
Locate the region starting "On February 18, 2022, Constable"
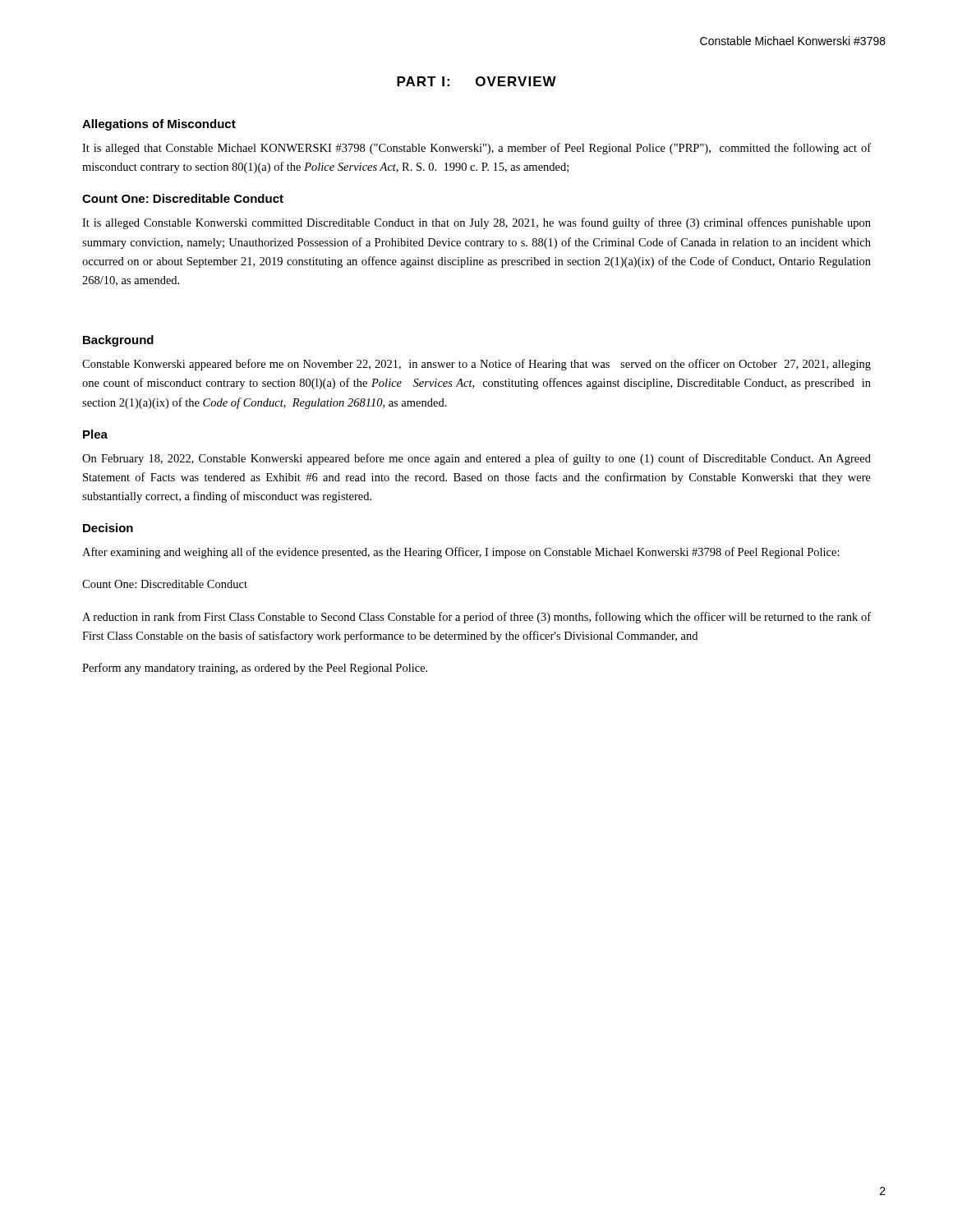click(476, 477)
